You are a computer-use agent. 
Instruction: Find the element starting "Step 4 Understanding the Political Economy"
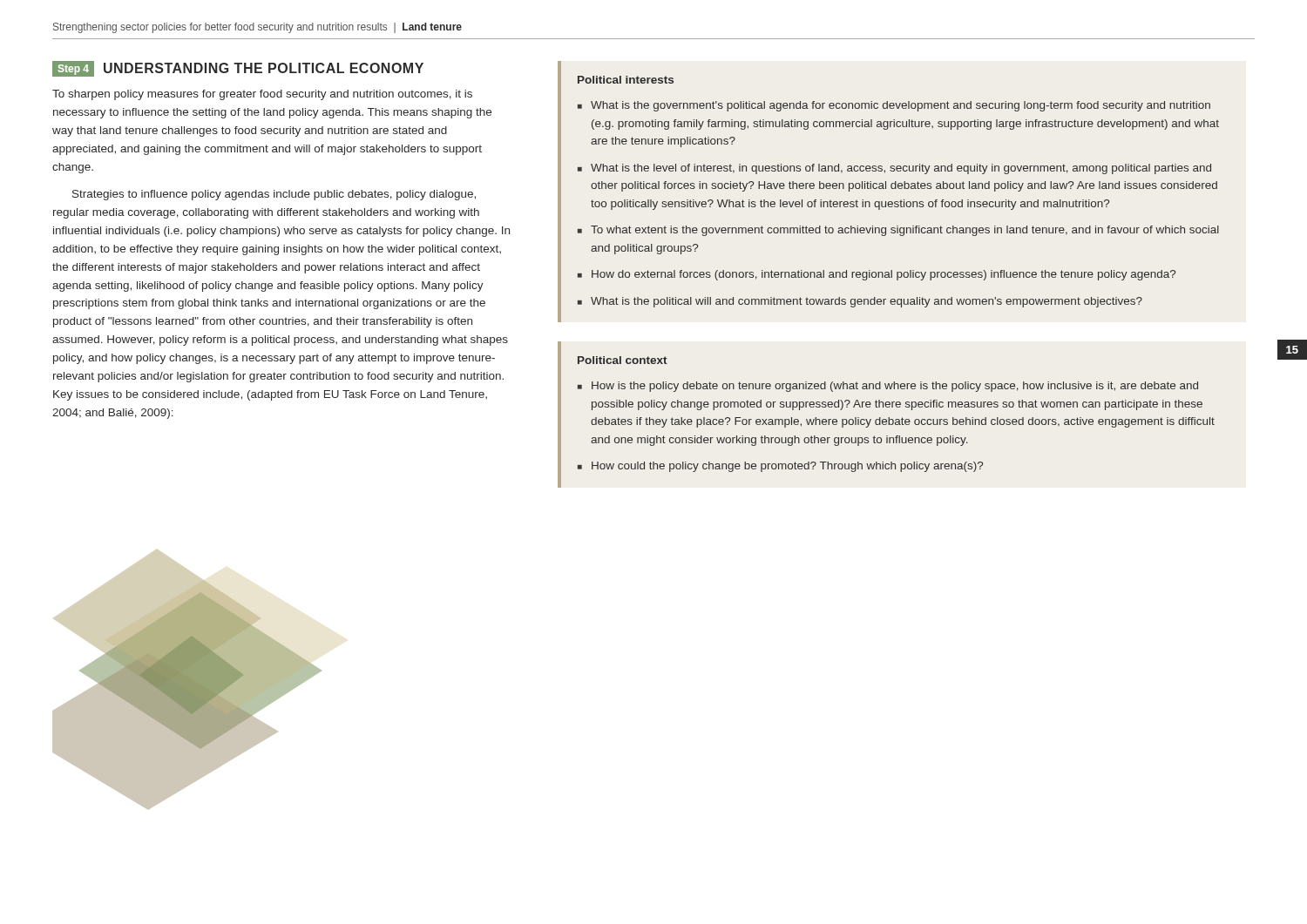click(x=238, y=69)
